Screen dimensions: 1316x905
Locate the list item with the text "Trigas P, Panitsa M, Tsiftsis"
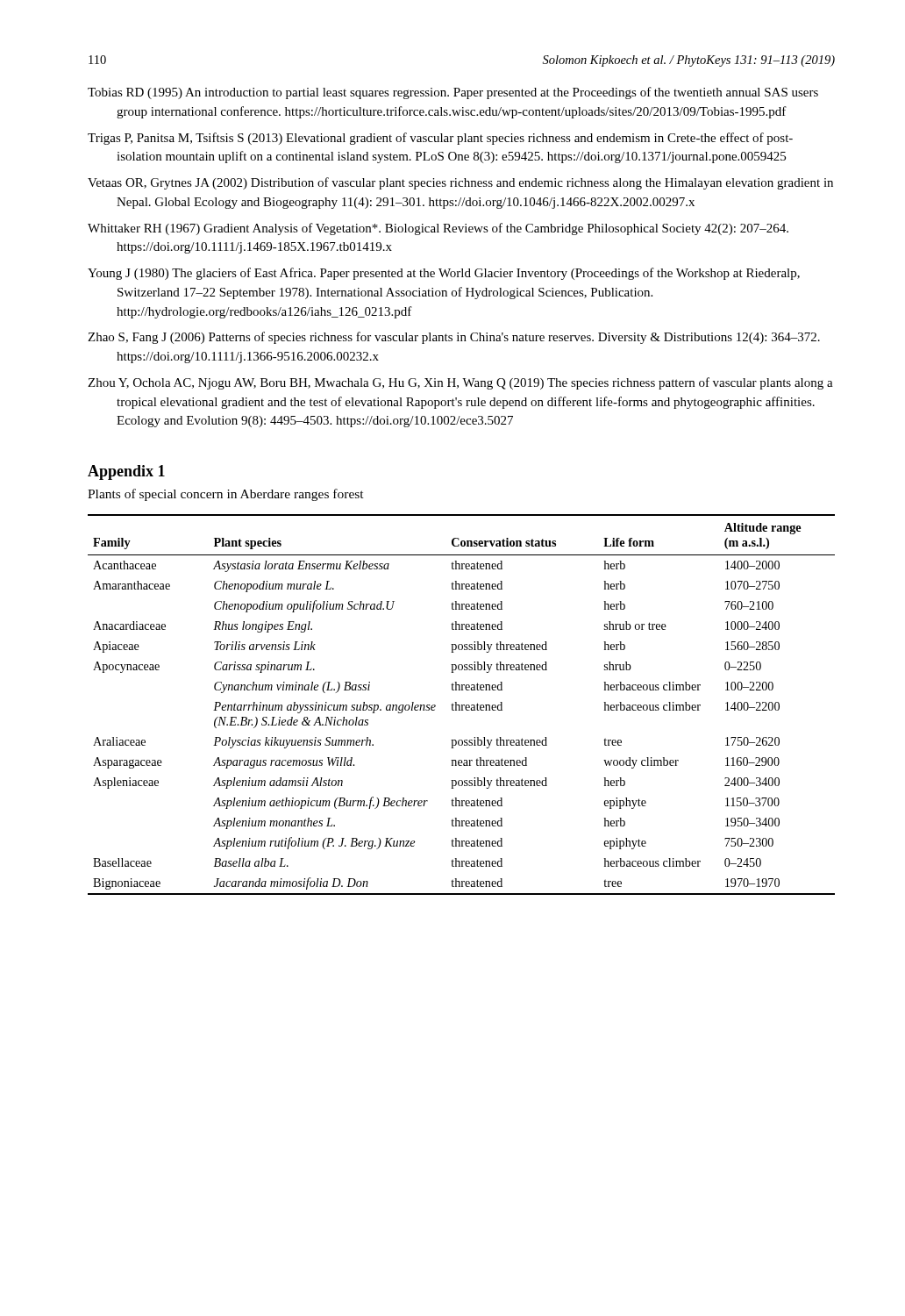coord(440,147)
